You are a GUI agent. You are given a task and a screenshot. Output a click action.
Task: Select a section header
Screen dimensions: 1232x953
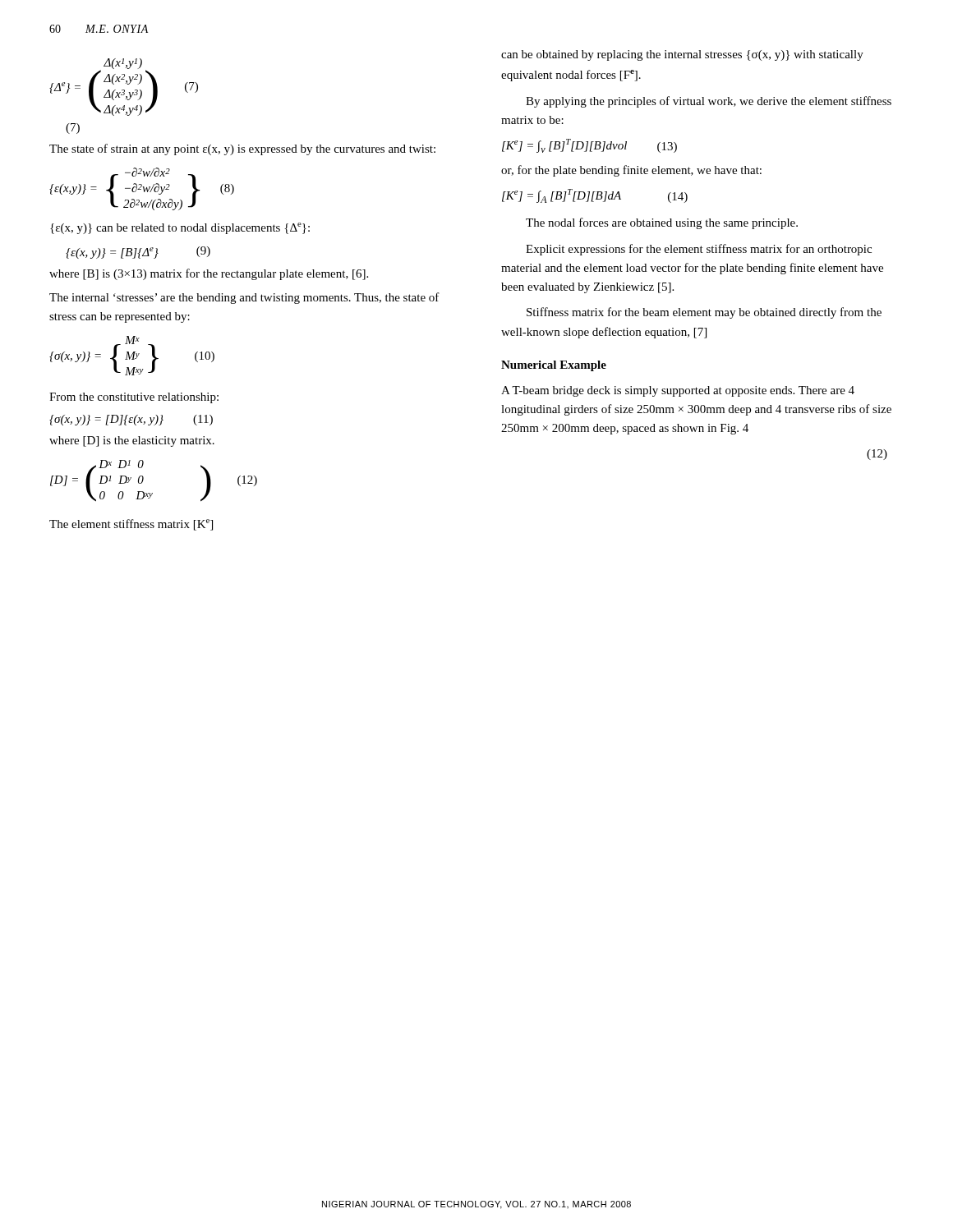[x=554, y=364]
